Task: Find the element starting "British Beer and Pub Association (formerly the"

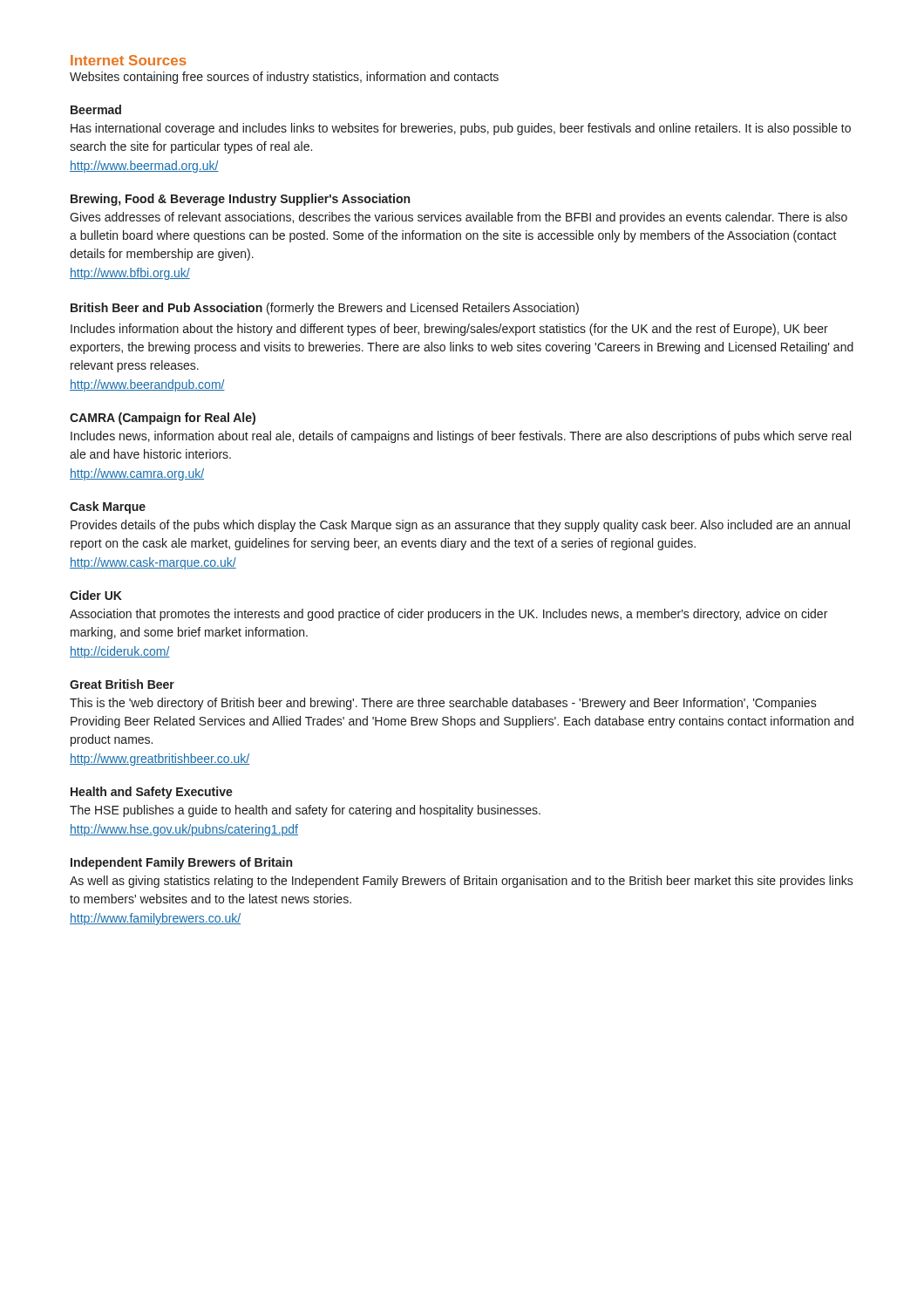Action: point(462,345)
